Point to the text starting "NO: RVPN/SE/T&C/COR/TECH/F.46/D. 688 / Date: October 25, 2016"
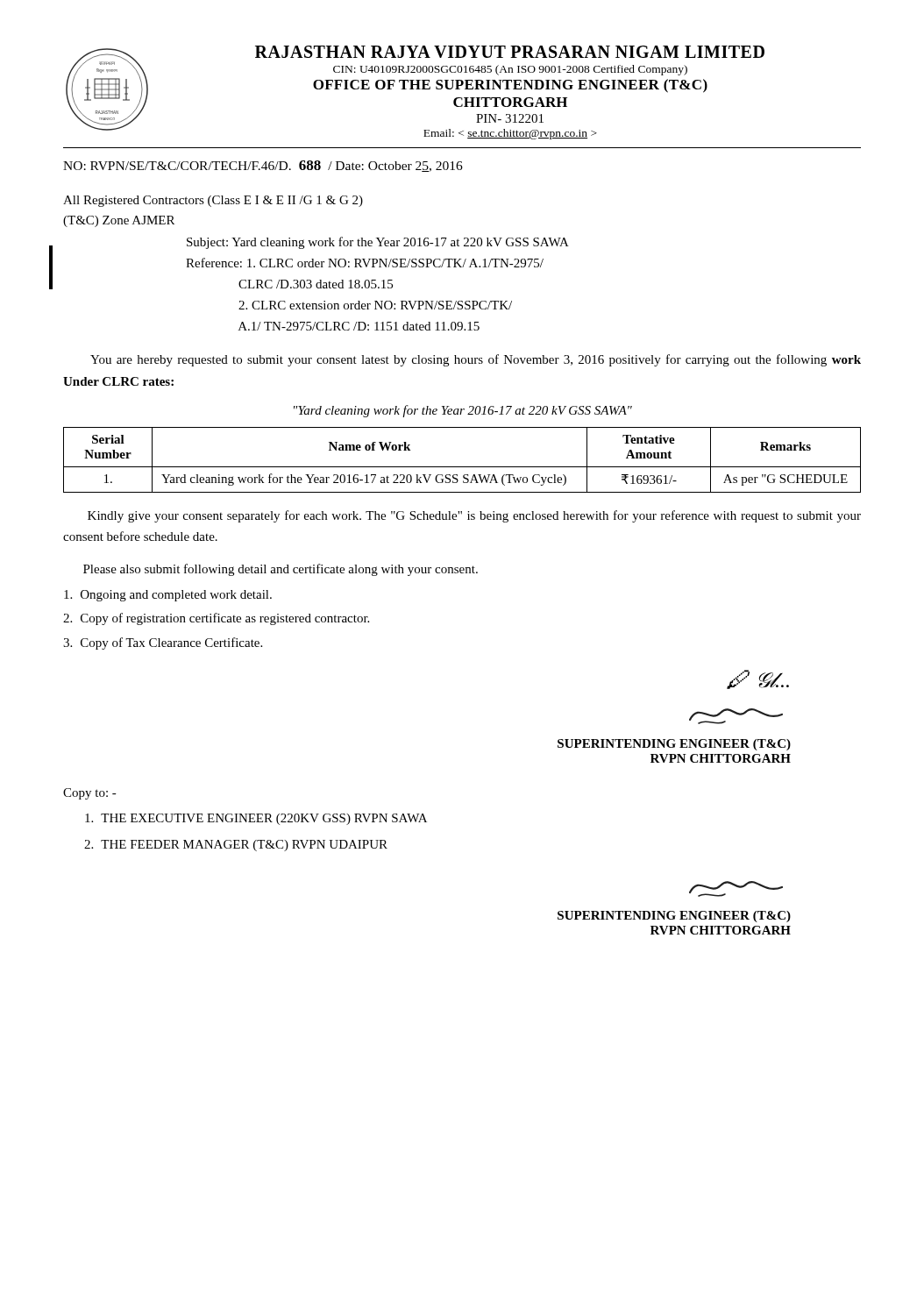 pos(263,166)
